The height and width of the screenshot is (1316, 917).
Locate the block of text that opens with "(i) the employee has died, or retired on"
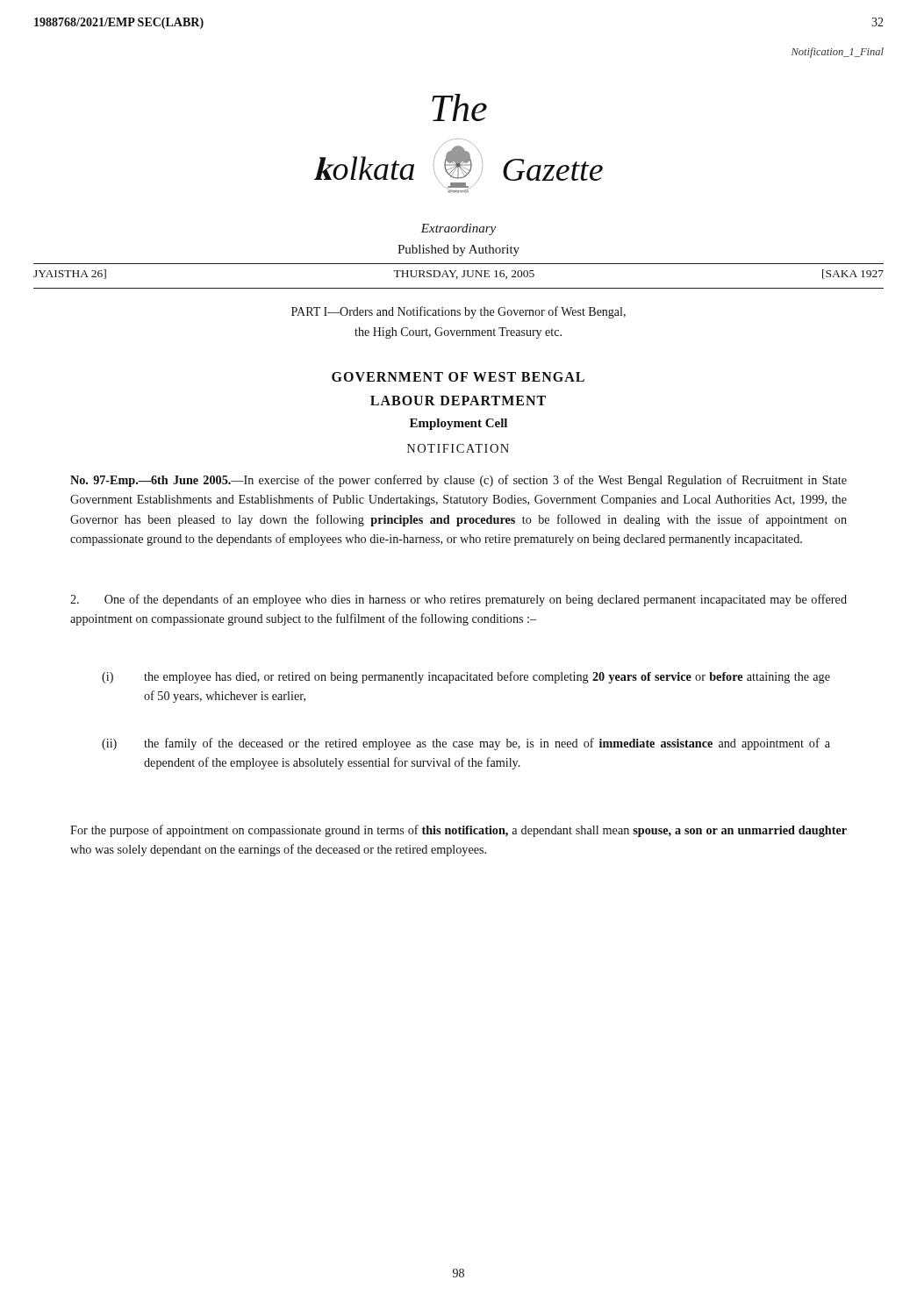[466, 686]
